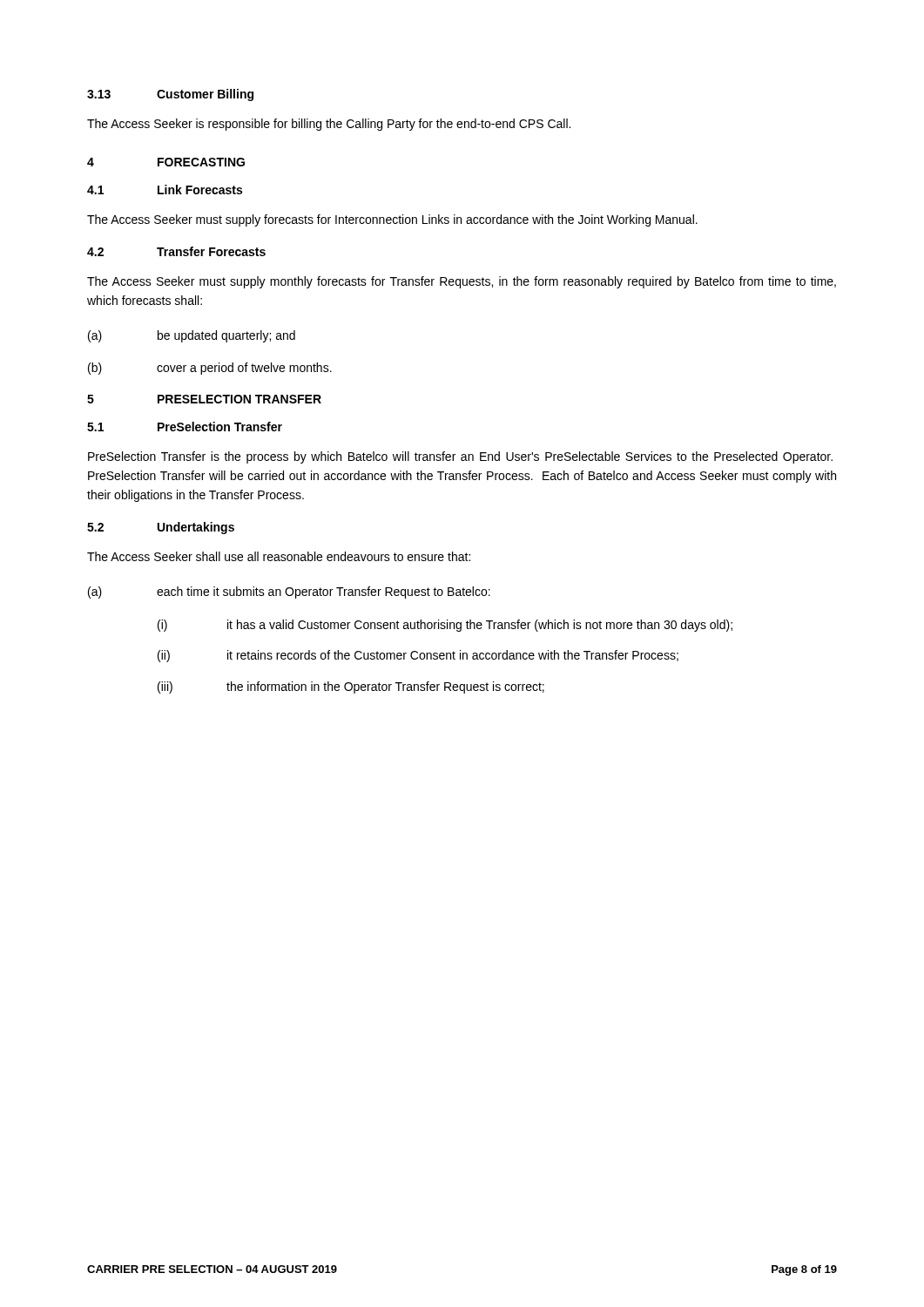The height and width of the screenshot is (1307, 924).
Task: Point to the block starting "The Access Seeker must supply monthly forecasts"
Action: click(462, 291)
